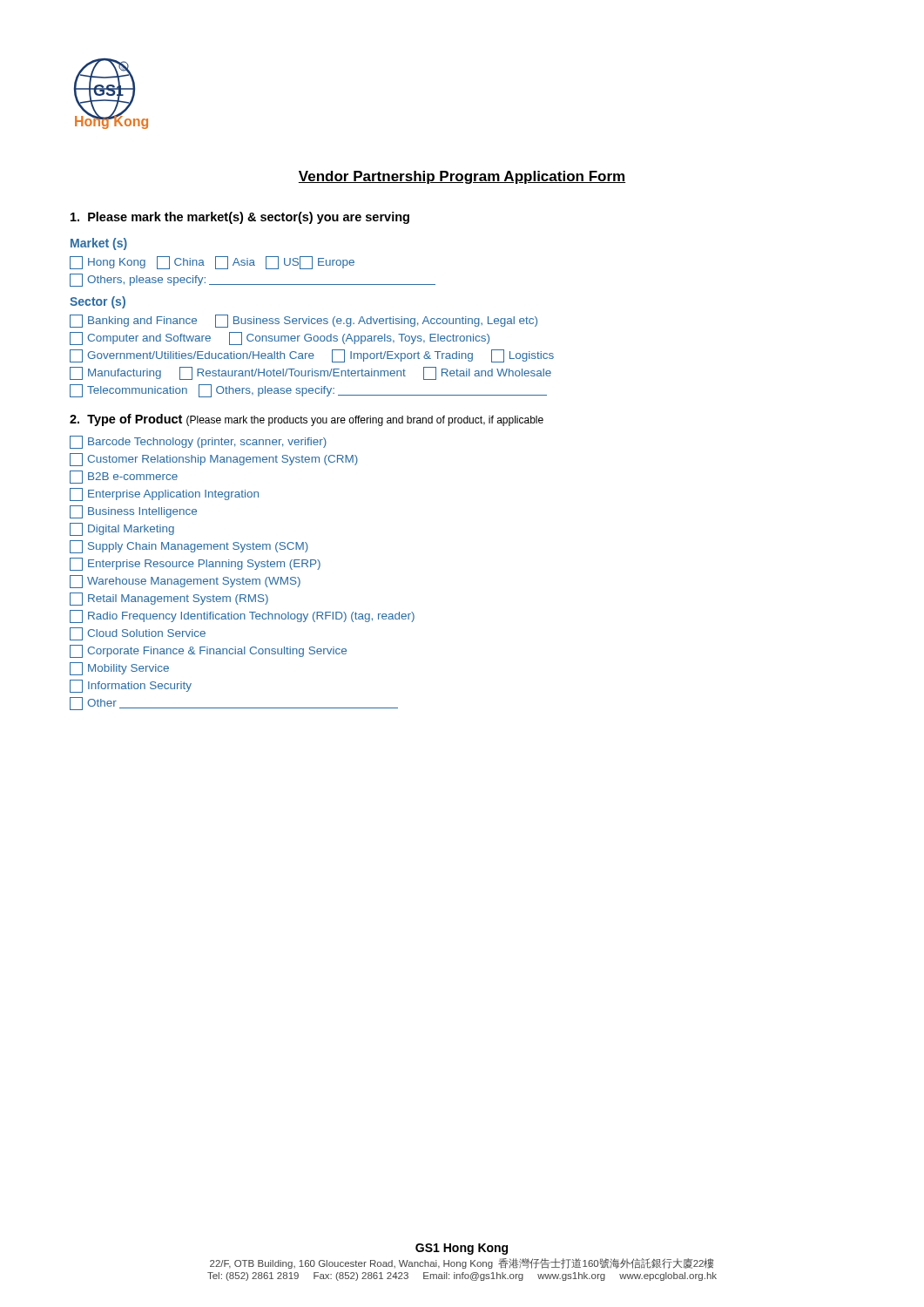924x1307 pixels.
Task: Navigate to the passage starting "B2B e-commerce"
Action: 124,476
